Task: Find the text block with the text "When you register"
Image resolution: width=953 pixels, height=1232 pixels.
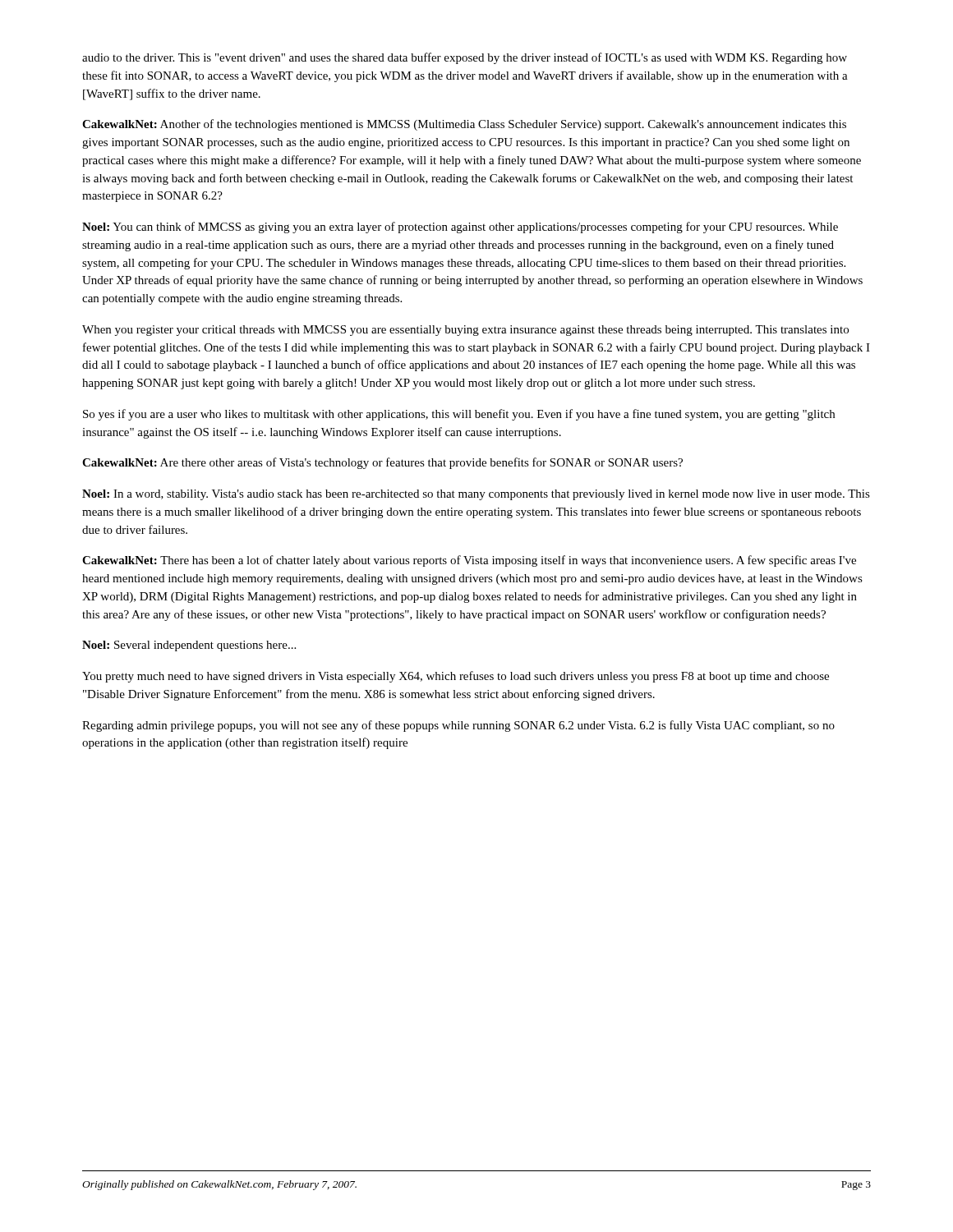Action: pos(476,357)
